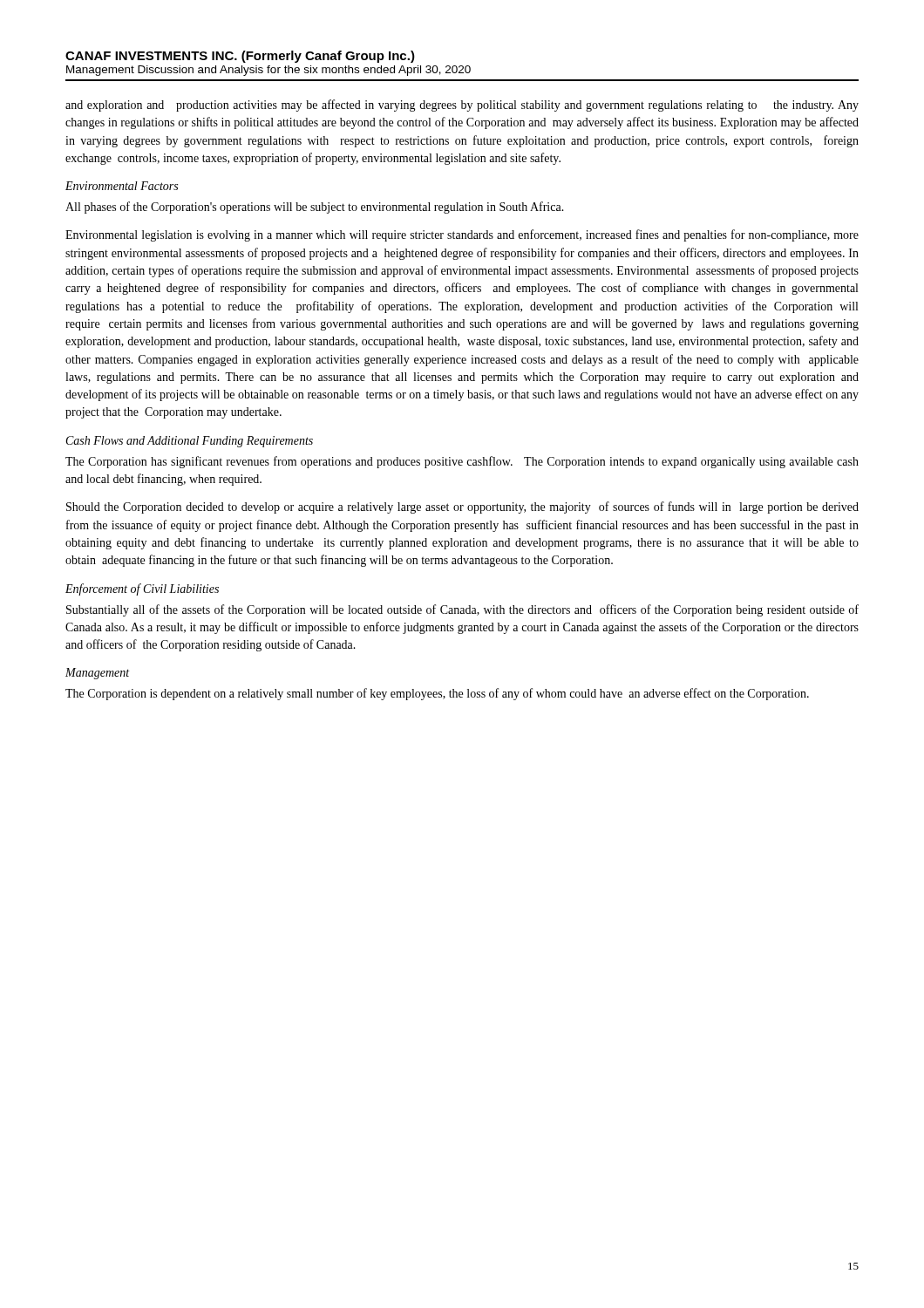The width and height of the screenshot is (924, 1308).
Task: Click on the passage starting "and exploration and production activities may be"
Action: [x=462, y=132]
